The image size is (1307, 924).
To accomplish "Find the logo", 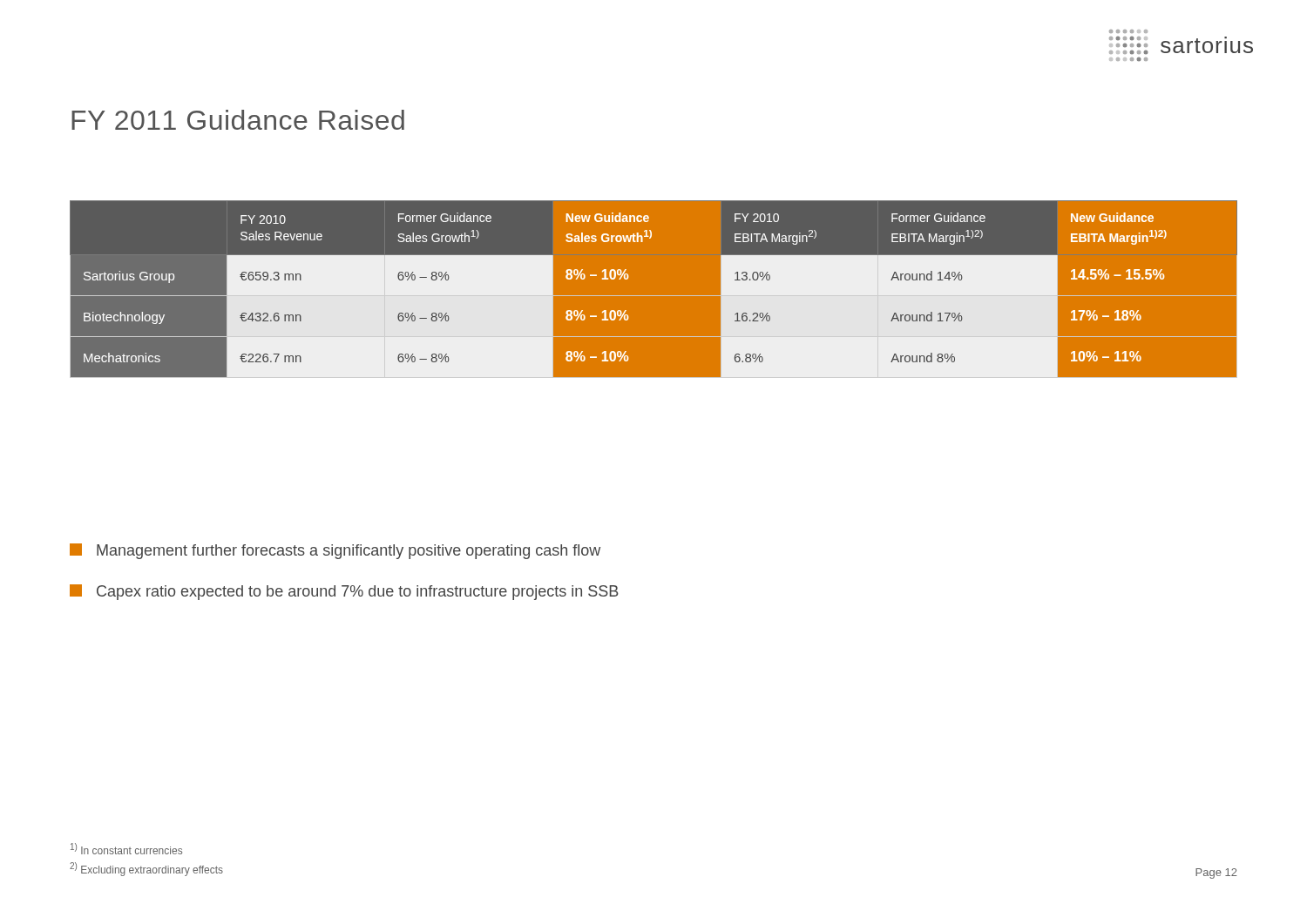I will coord(1181,45).
